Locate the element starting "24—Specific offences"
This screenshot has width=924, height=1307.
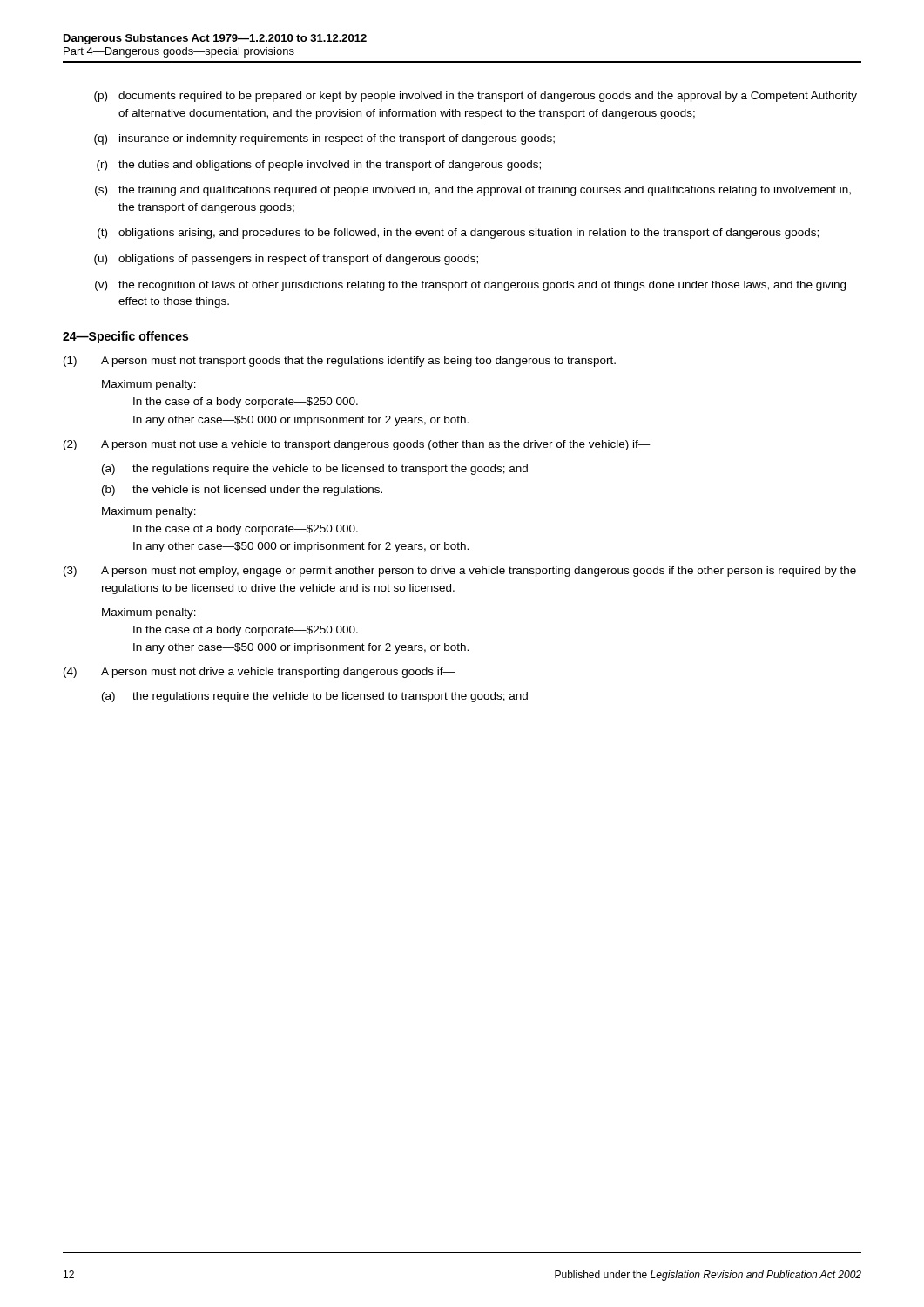coord(126,336)
